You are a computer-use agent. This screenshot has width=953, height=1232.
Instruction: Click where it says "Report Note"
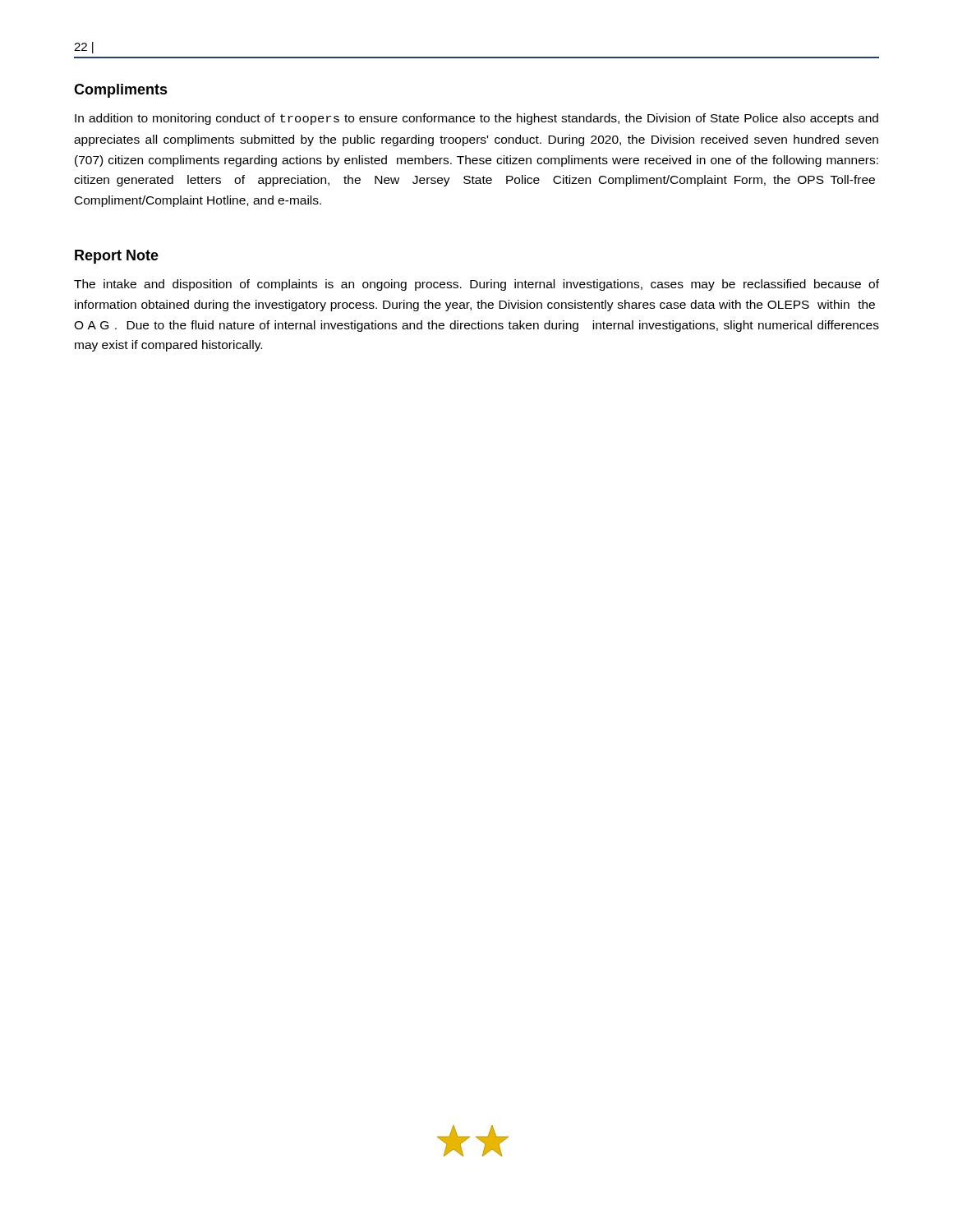[116, 255]
